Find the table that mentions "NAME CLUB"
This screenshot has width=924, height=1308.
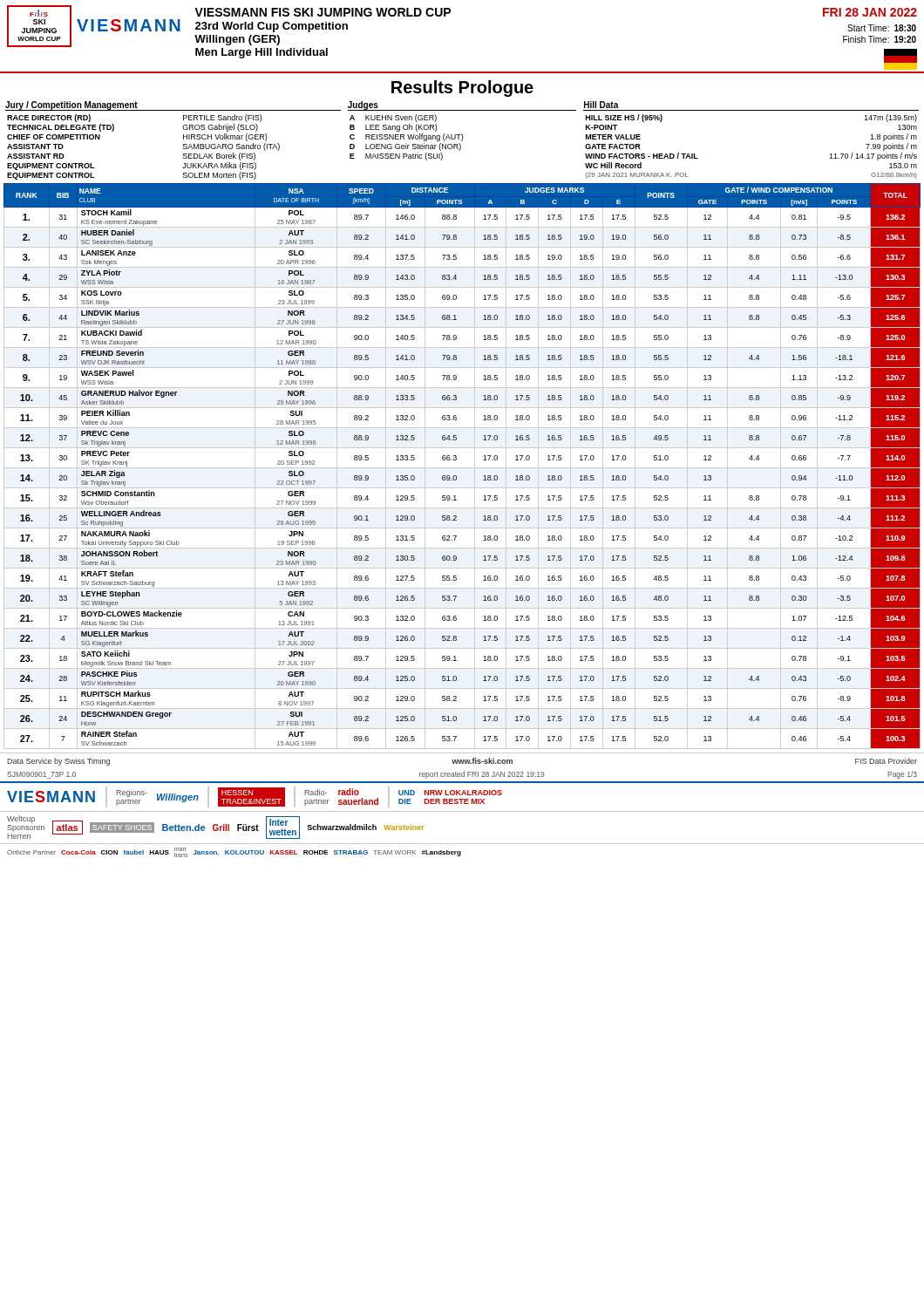[x=462, y=466]
